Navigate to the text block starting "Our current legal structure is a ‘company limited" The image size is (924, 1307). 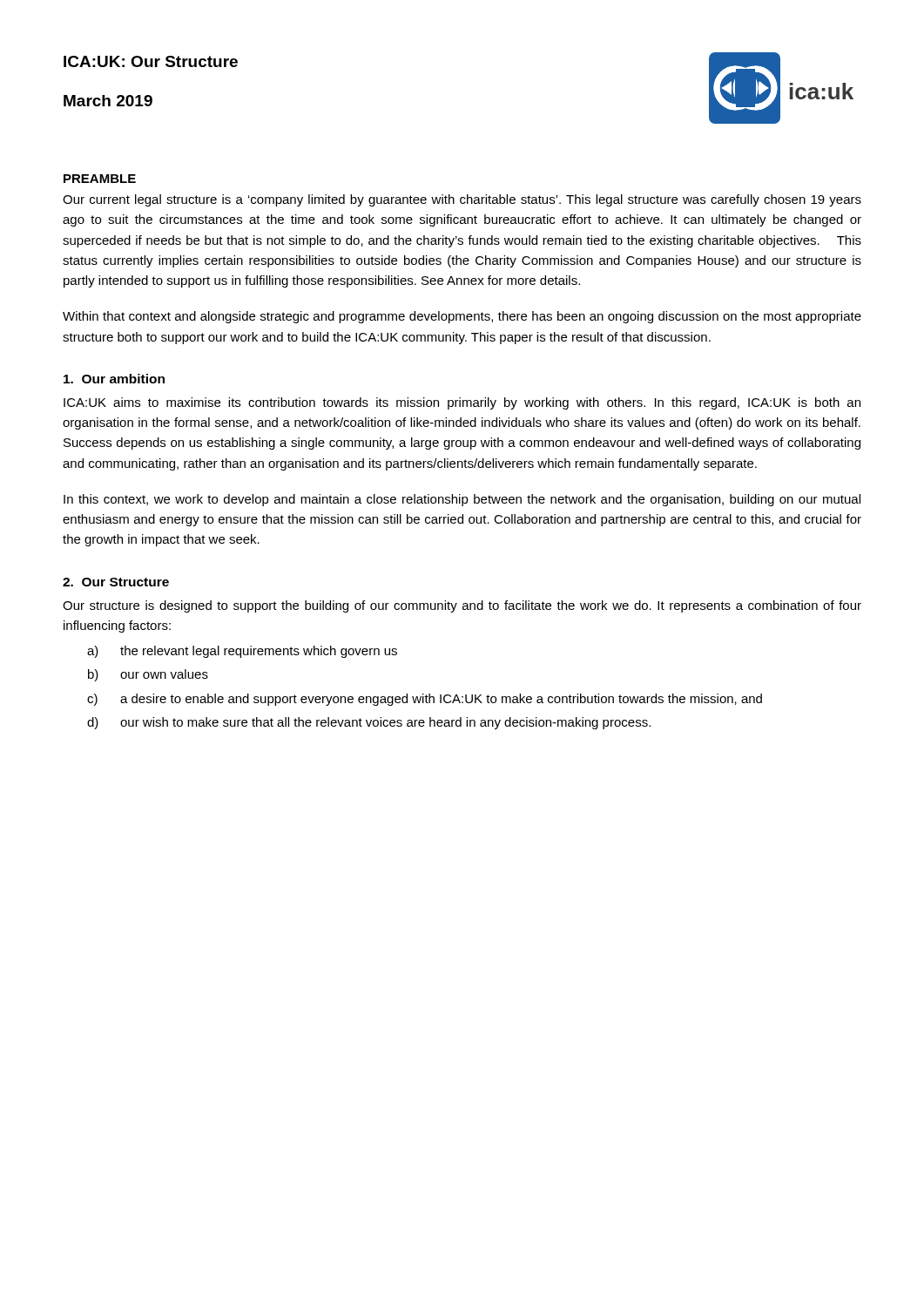pos(462,240)
